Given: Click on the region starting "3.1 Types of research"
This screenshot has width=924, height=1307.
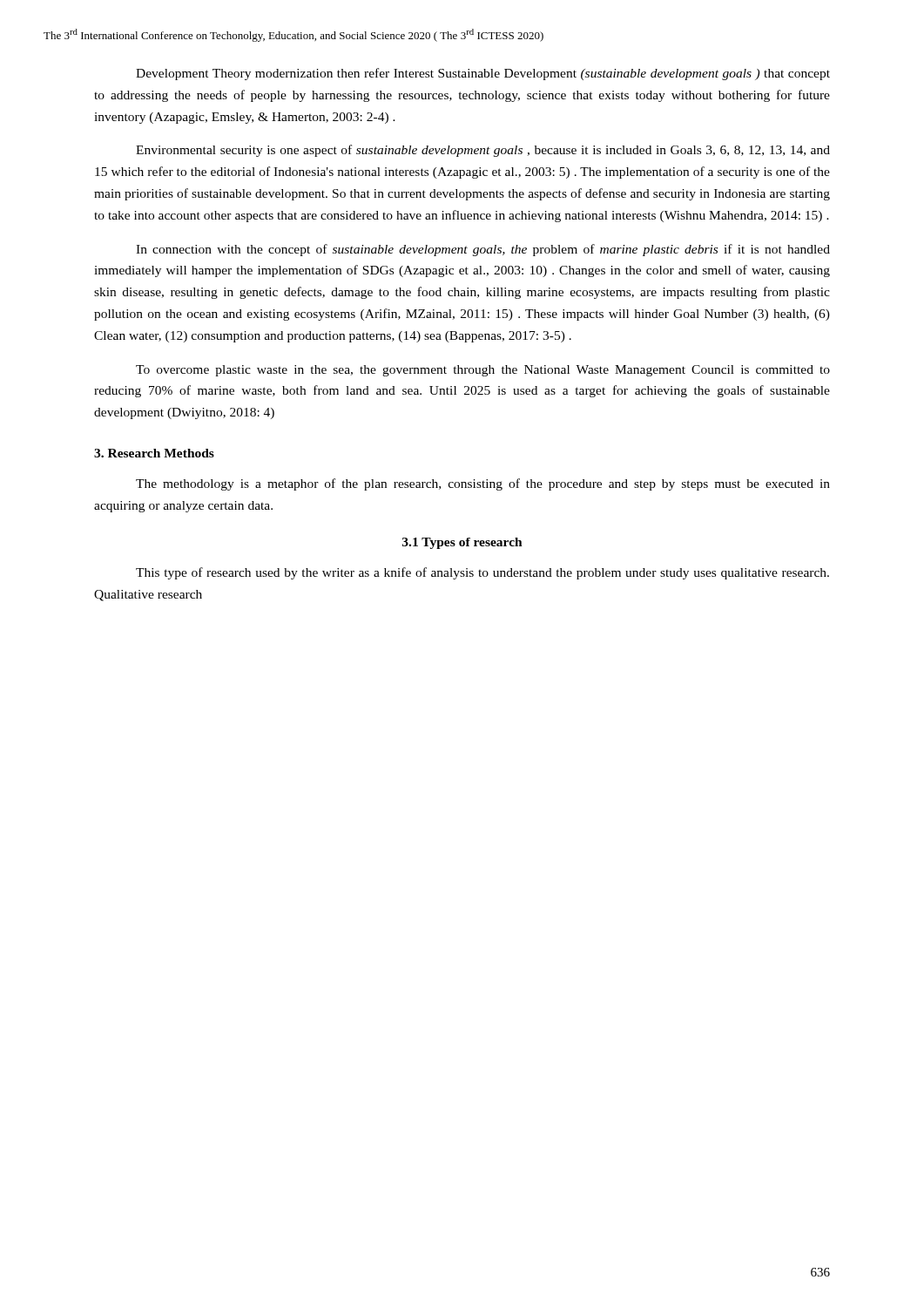Looking at the screenshot, I should [x=462, y=542].
